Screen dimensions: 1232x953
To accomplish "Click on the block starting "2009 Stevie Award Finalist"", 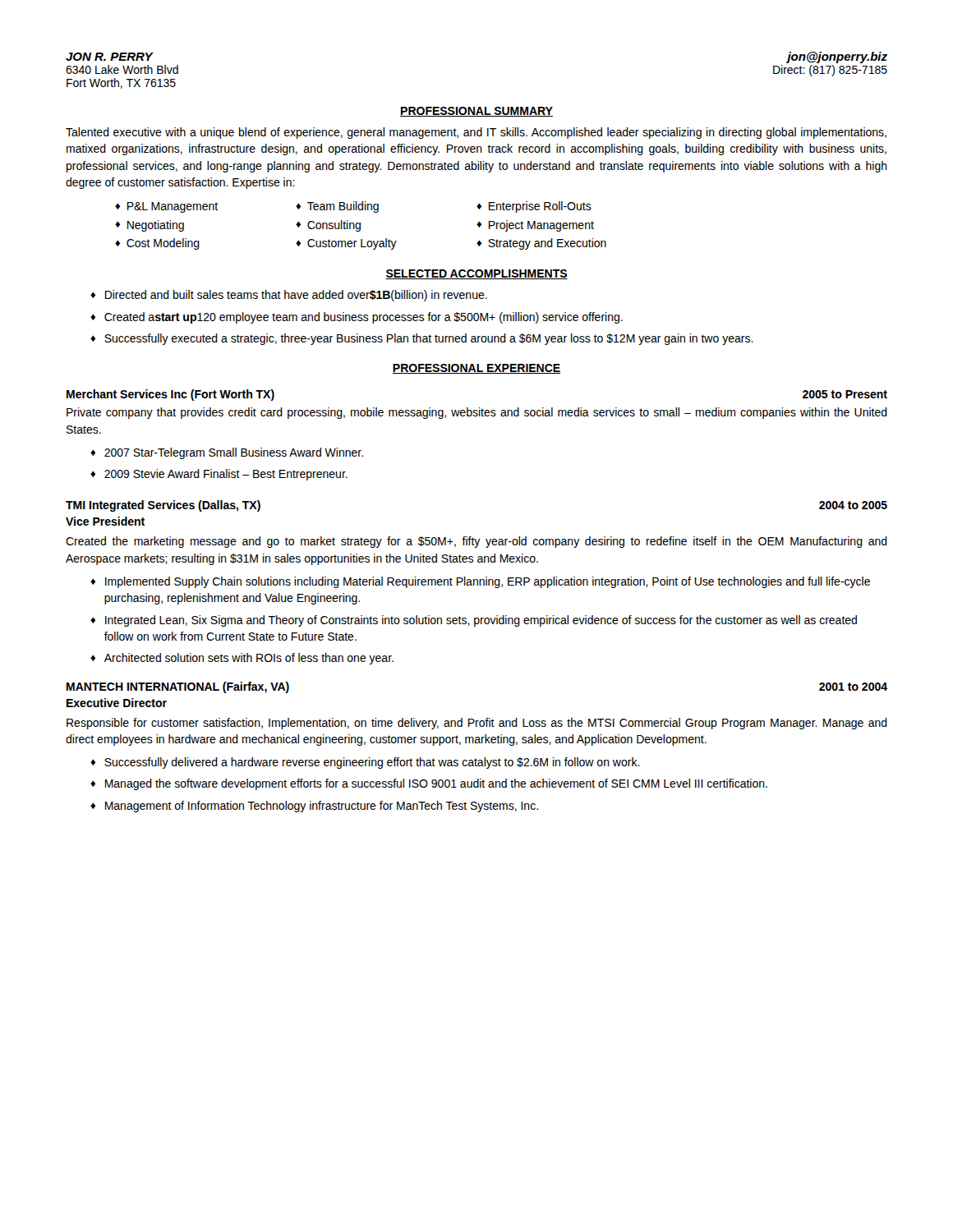I will (x=226, y=474).
